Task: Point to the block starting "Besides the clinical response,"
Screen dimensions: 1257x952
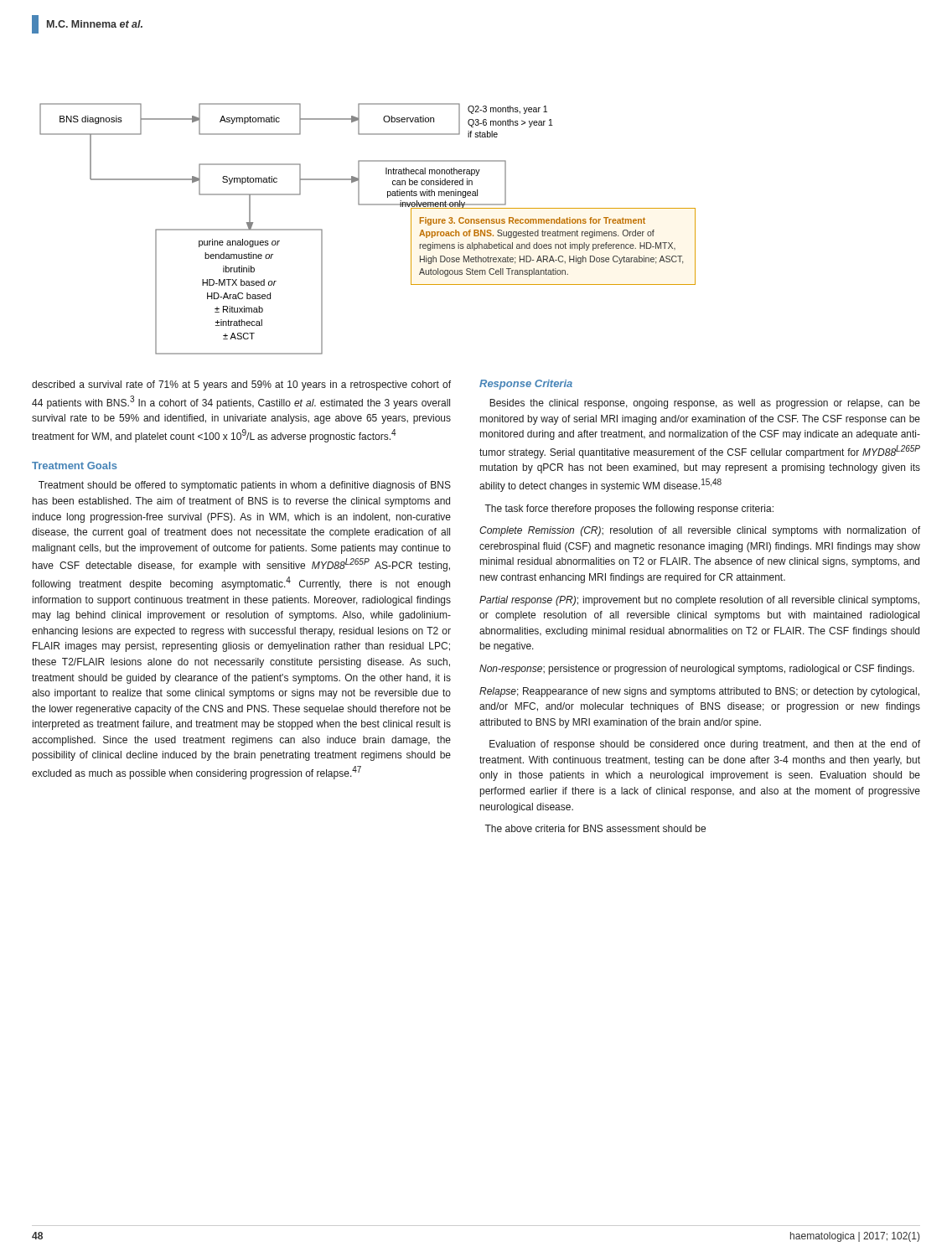Action: [x=700, y=445]
